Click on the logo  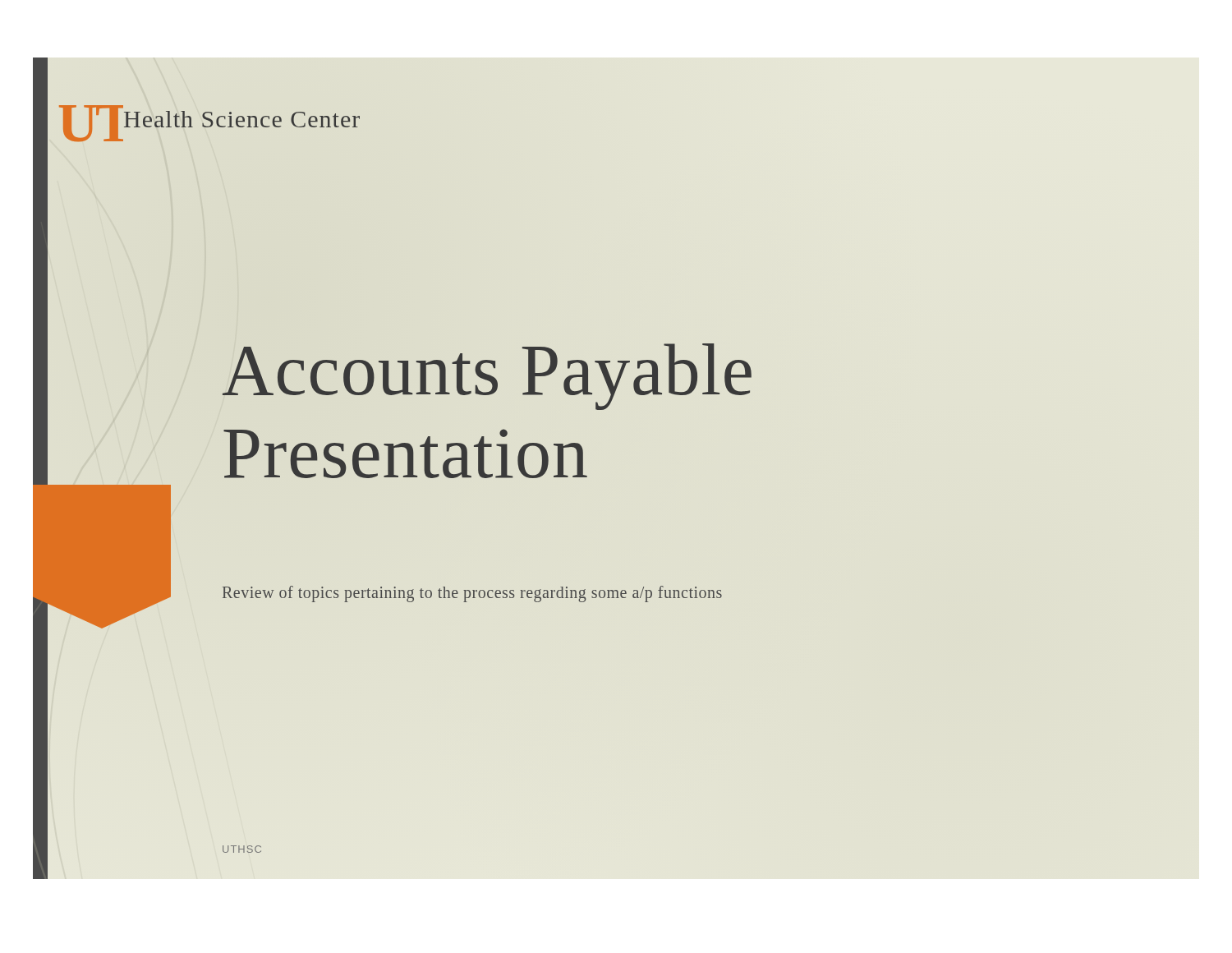(209, 119)
